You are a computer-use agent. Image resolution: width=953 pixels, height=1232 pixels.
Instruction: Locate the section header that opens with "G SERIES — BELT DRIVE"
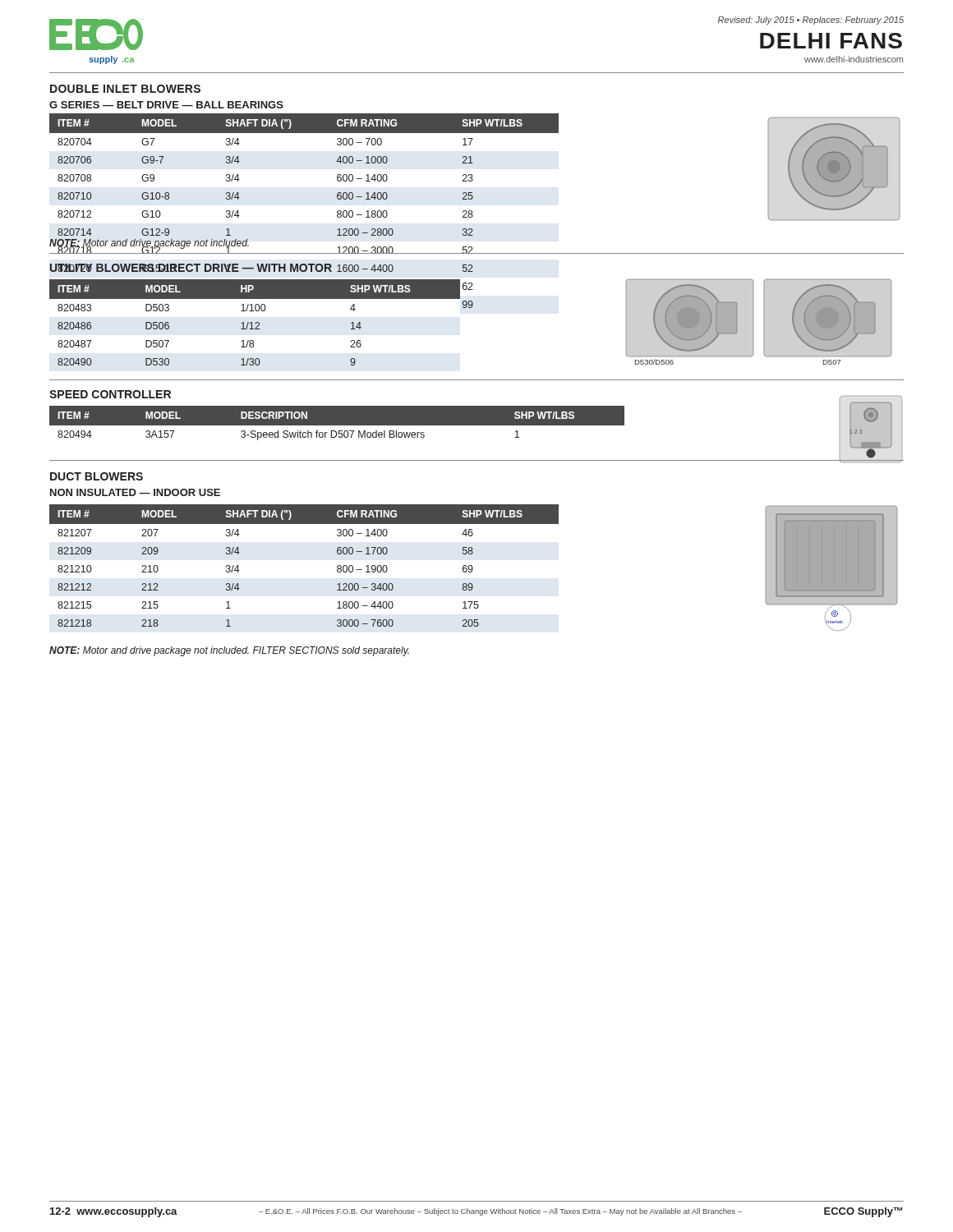[x=166, y=105]
